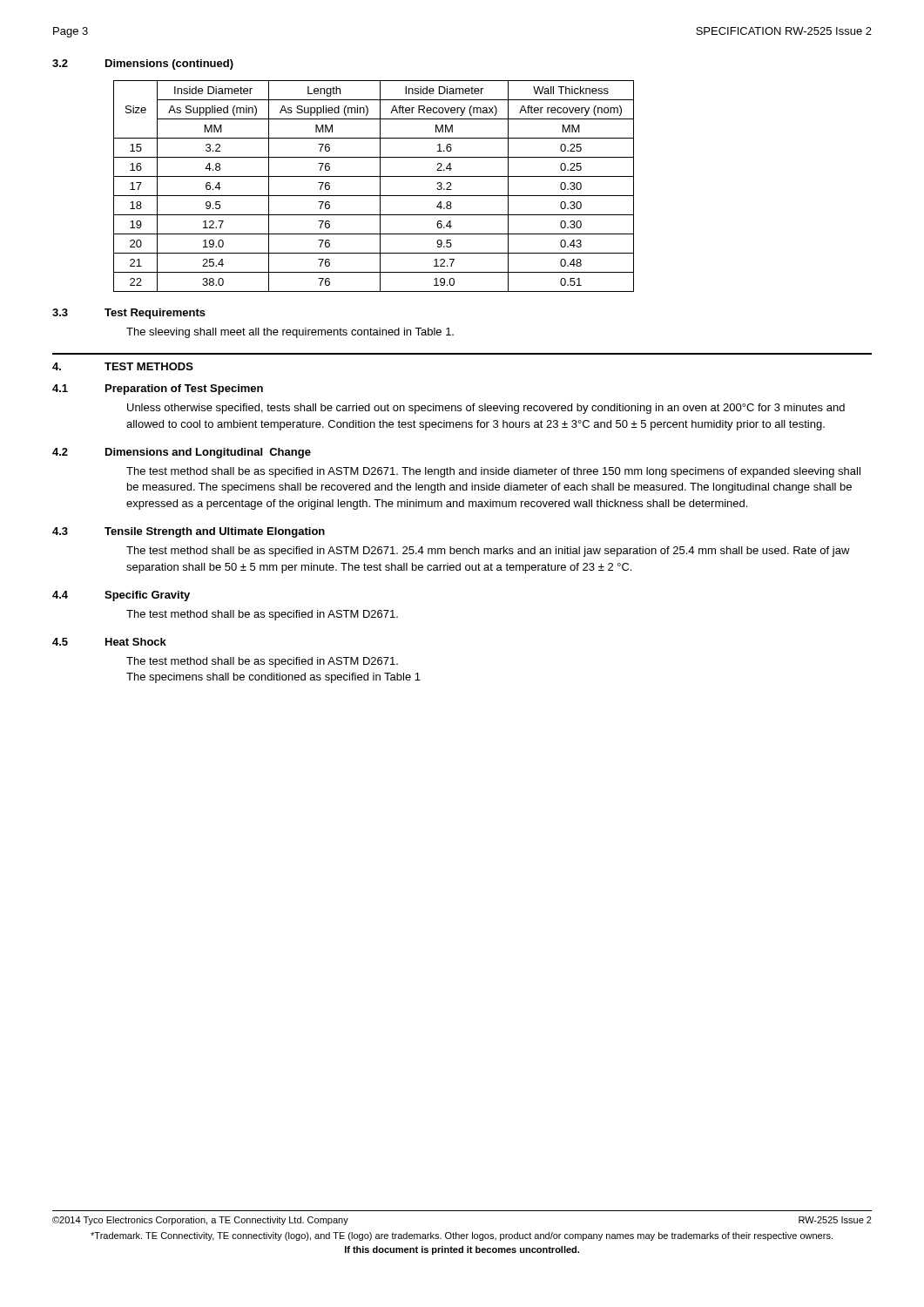Screen dimensions: 1307x924
Task: Click on the text block starting "4. TEST METHODS"
Action: pos(123,366)
